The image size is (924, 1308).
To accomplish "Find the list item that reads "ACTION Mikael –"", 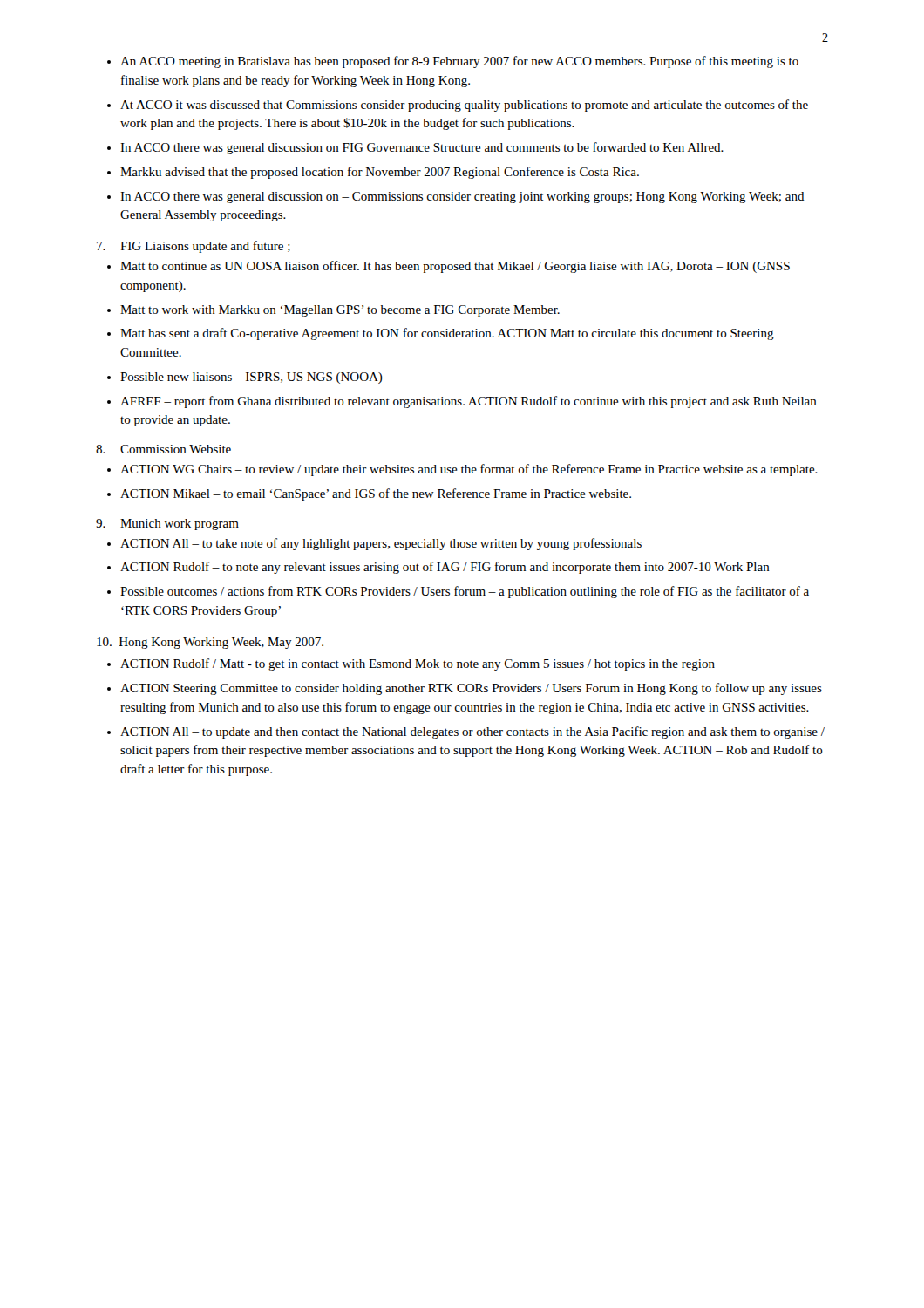I will tap(376, 493).
